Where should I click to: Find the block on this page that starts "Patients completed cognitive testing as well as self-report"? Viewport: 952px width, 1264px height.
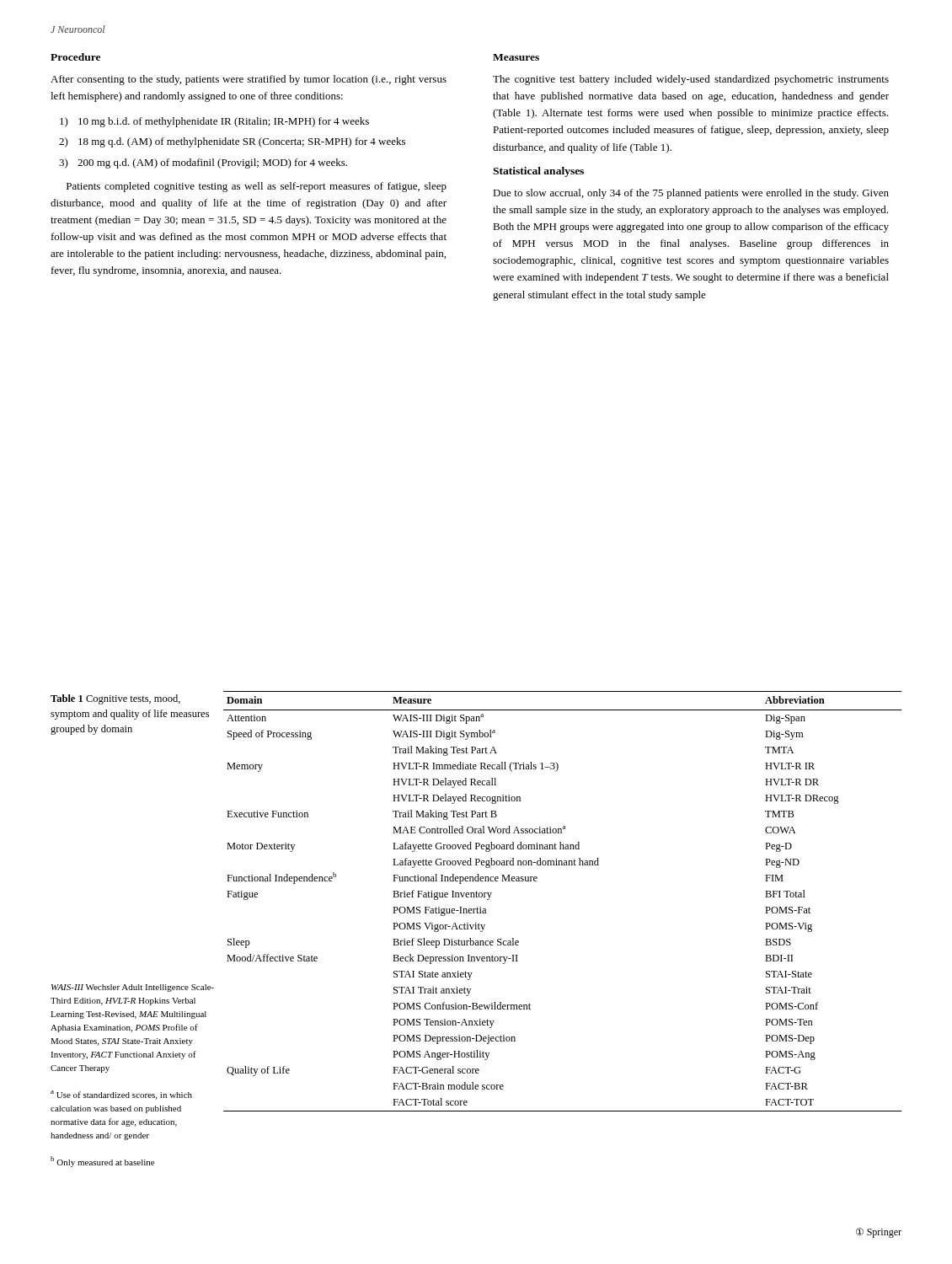pos(249,228)
